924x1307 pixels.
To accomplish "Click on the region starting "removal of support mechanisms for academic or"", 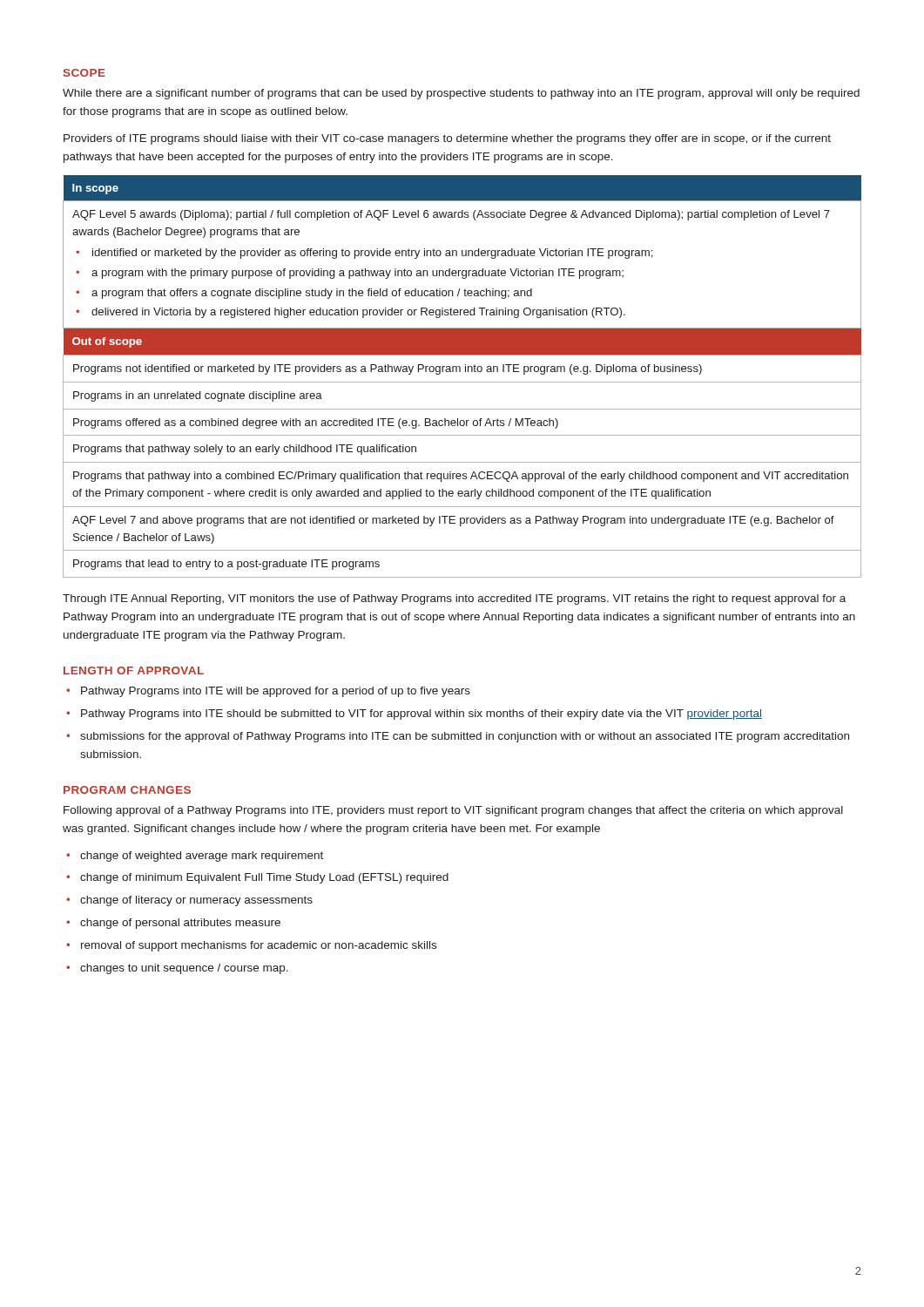I will pyautogui.click(x=258, y=945).
